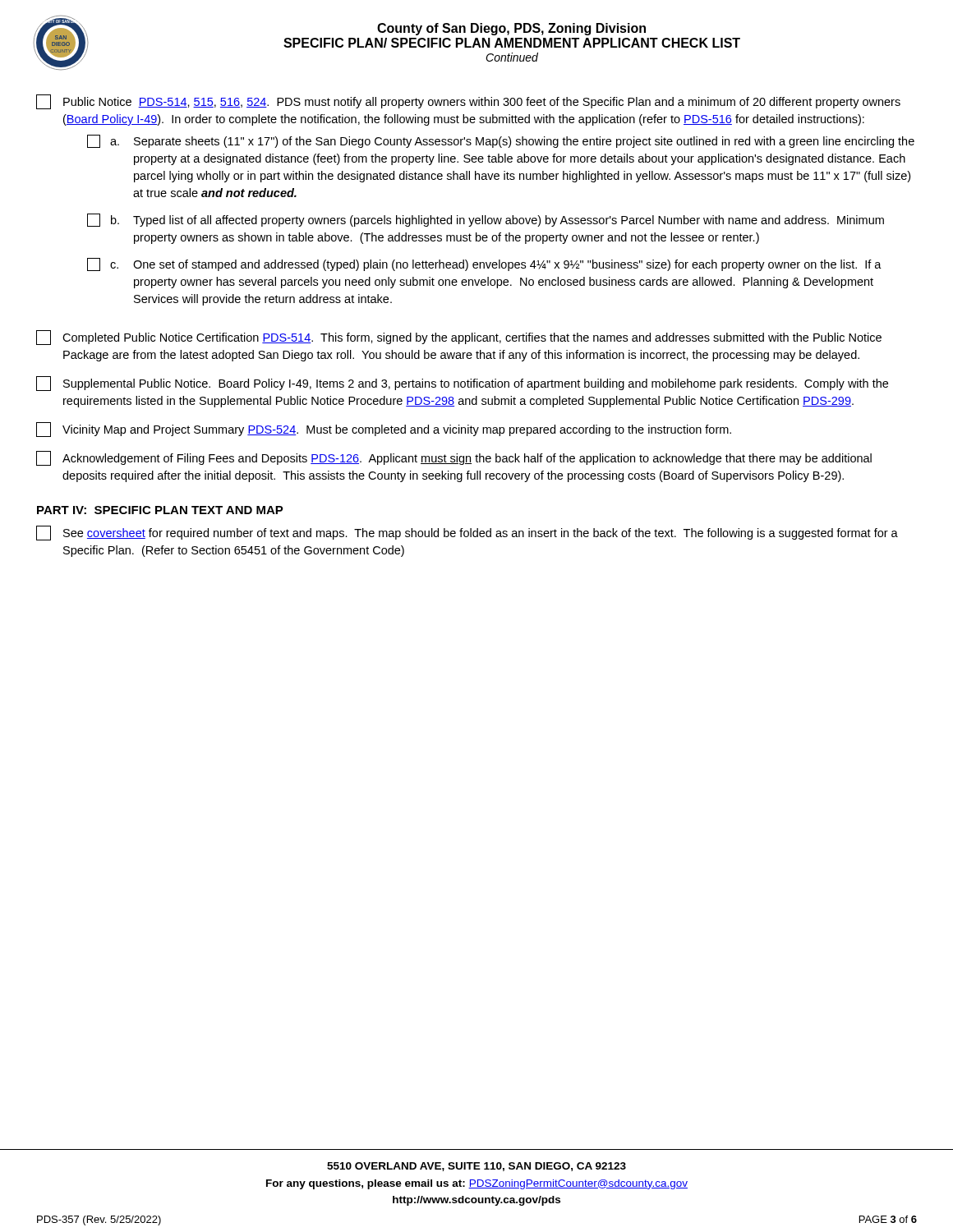Viewport: 953px width, 1232px height.
Task: Find the text starting "See coversheet for required number"
Action: tap(476, 542)
